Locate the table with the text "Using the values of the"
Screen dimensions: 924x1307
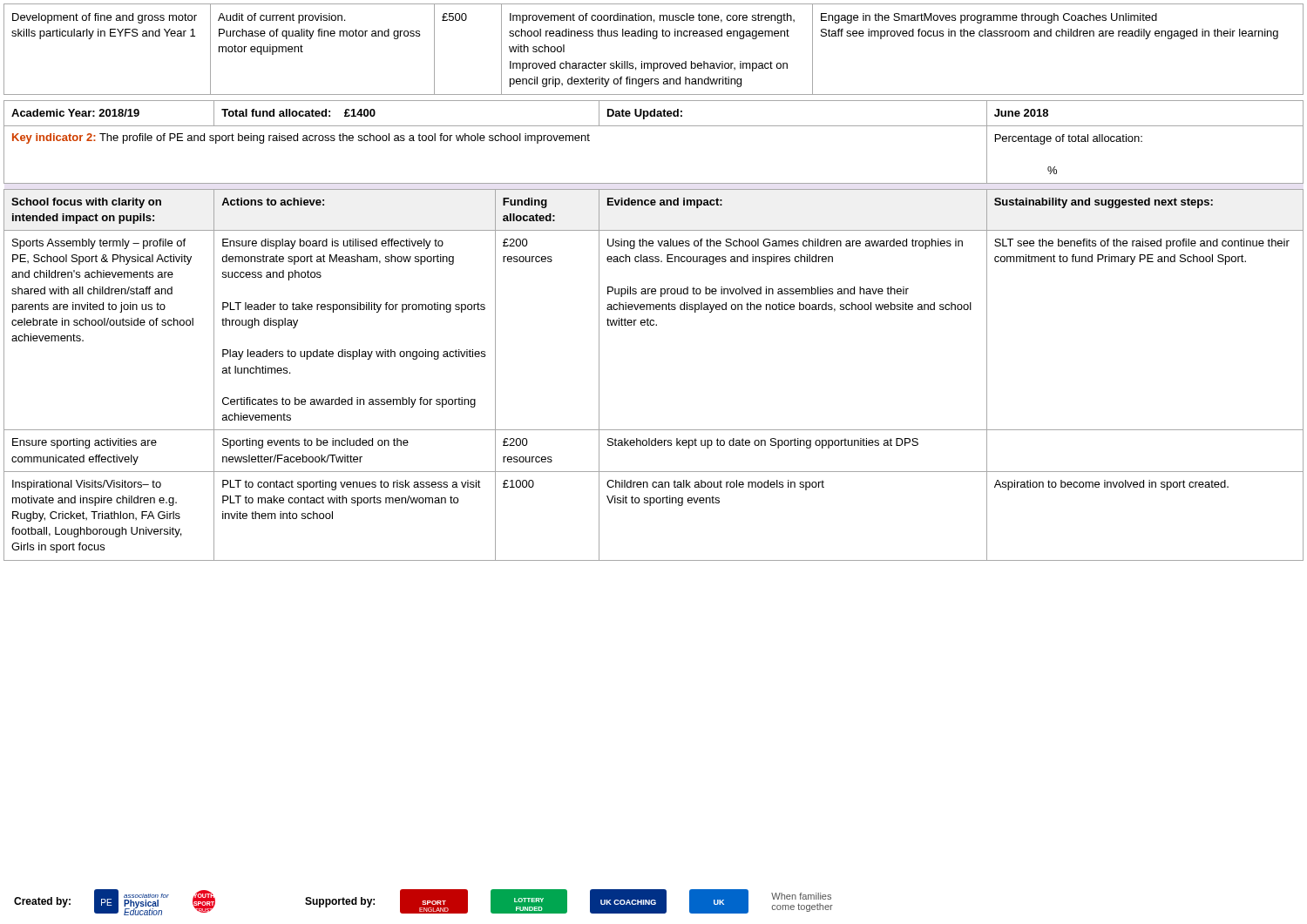pyautogui.click(x=654, y=329)
